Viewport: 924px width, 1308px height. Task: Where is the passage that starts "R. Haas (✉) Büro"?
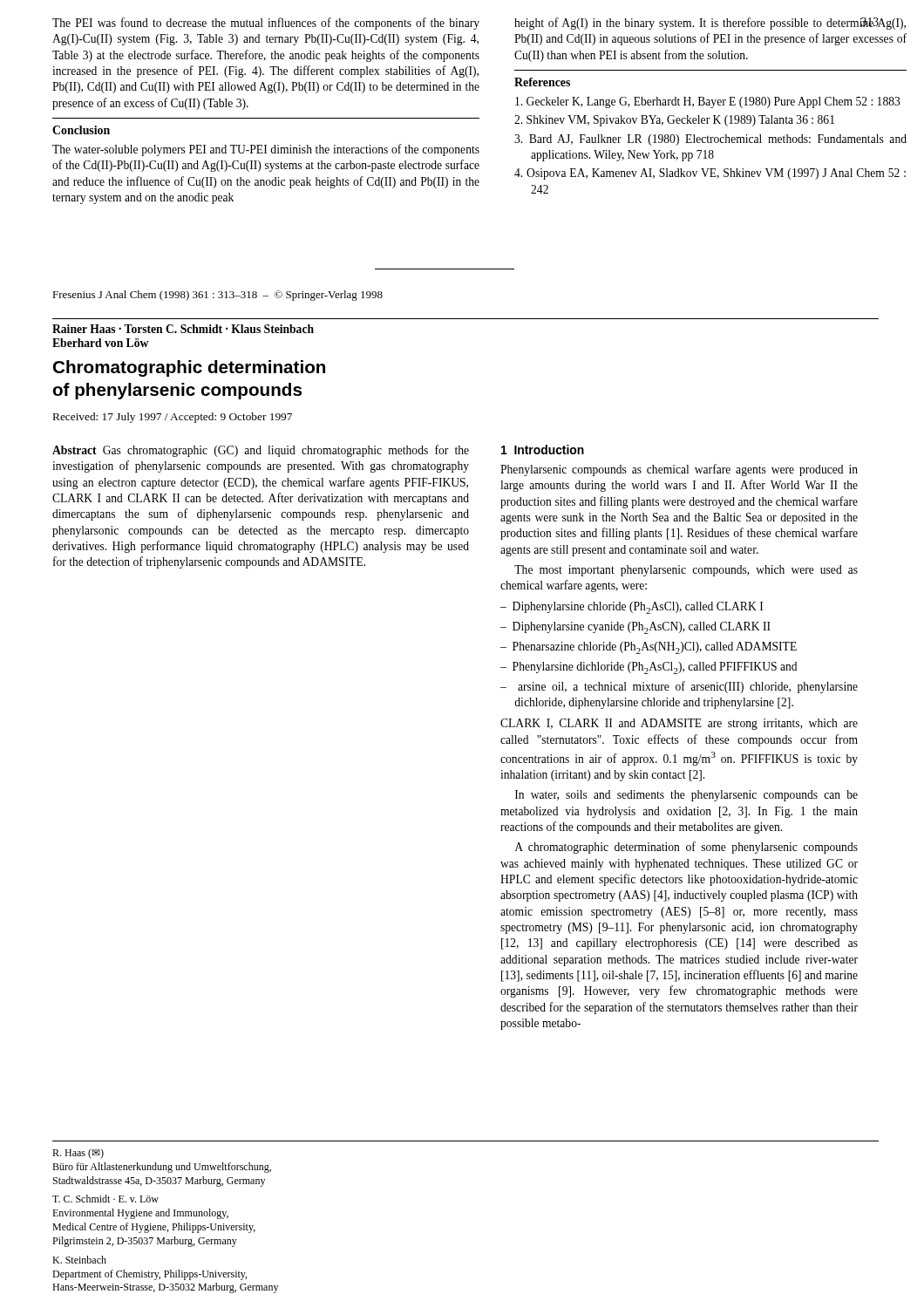[78, 1154]
